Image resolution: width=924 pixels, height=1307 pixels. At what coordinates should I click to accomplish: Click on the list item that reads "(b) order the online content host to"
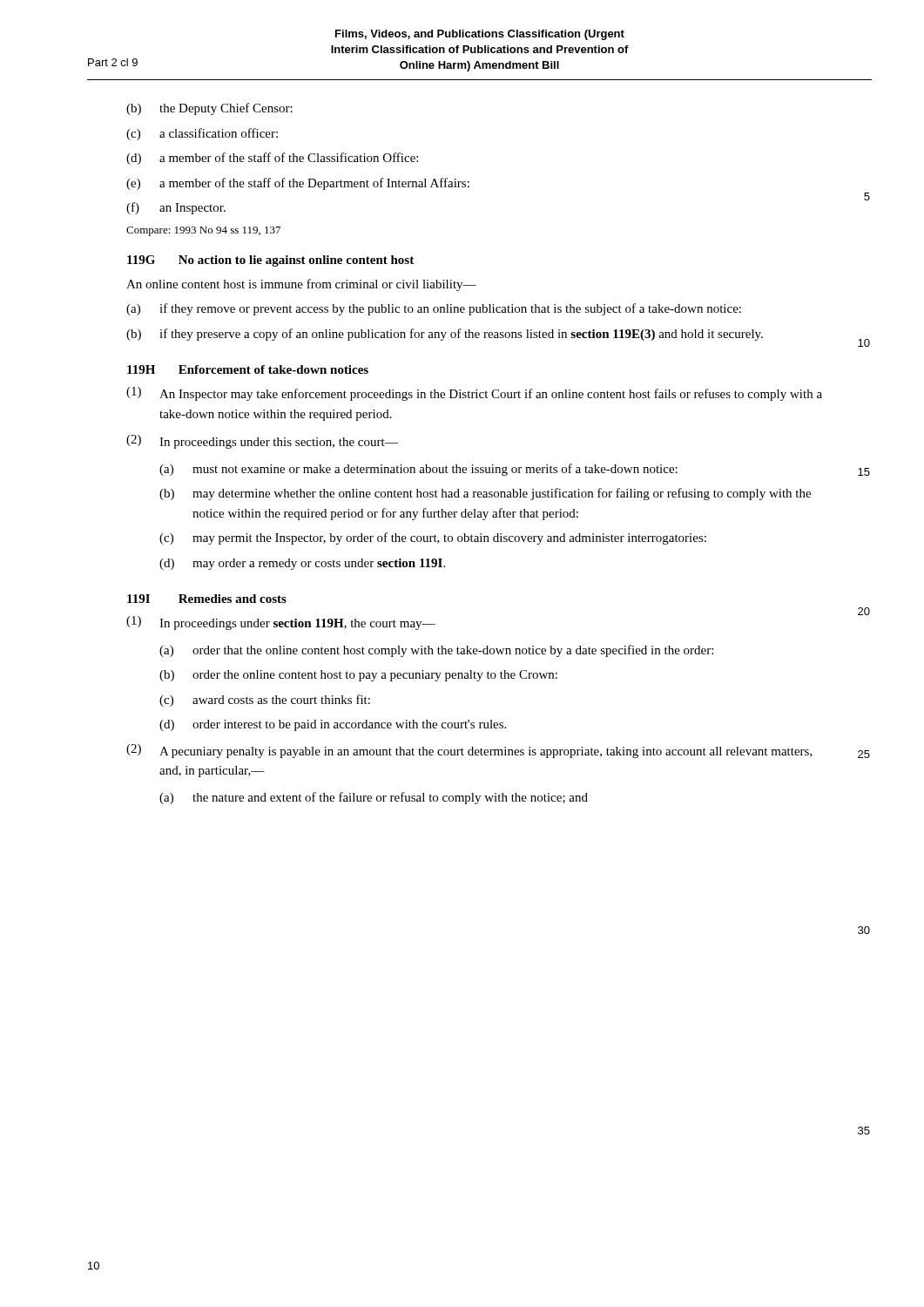[498, 675]
